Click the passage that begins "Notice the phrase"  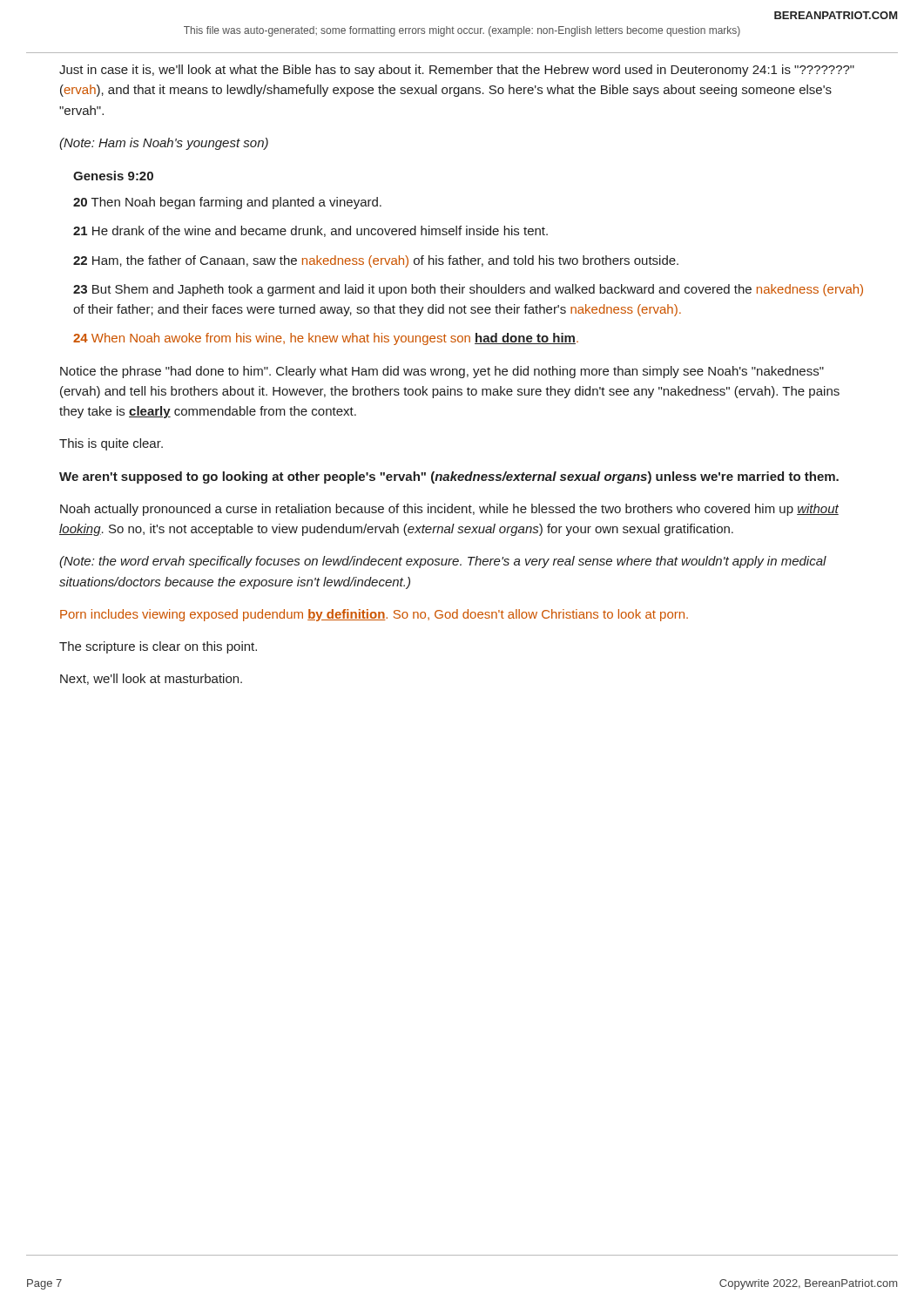(449, 391)
